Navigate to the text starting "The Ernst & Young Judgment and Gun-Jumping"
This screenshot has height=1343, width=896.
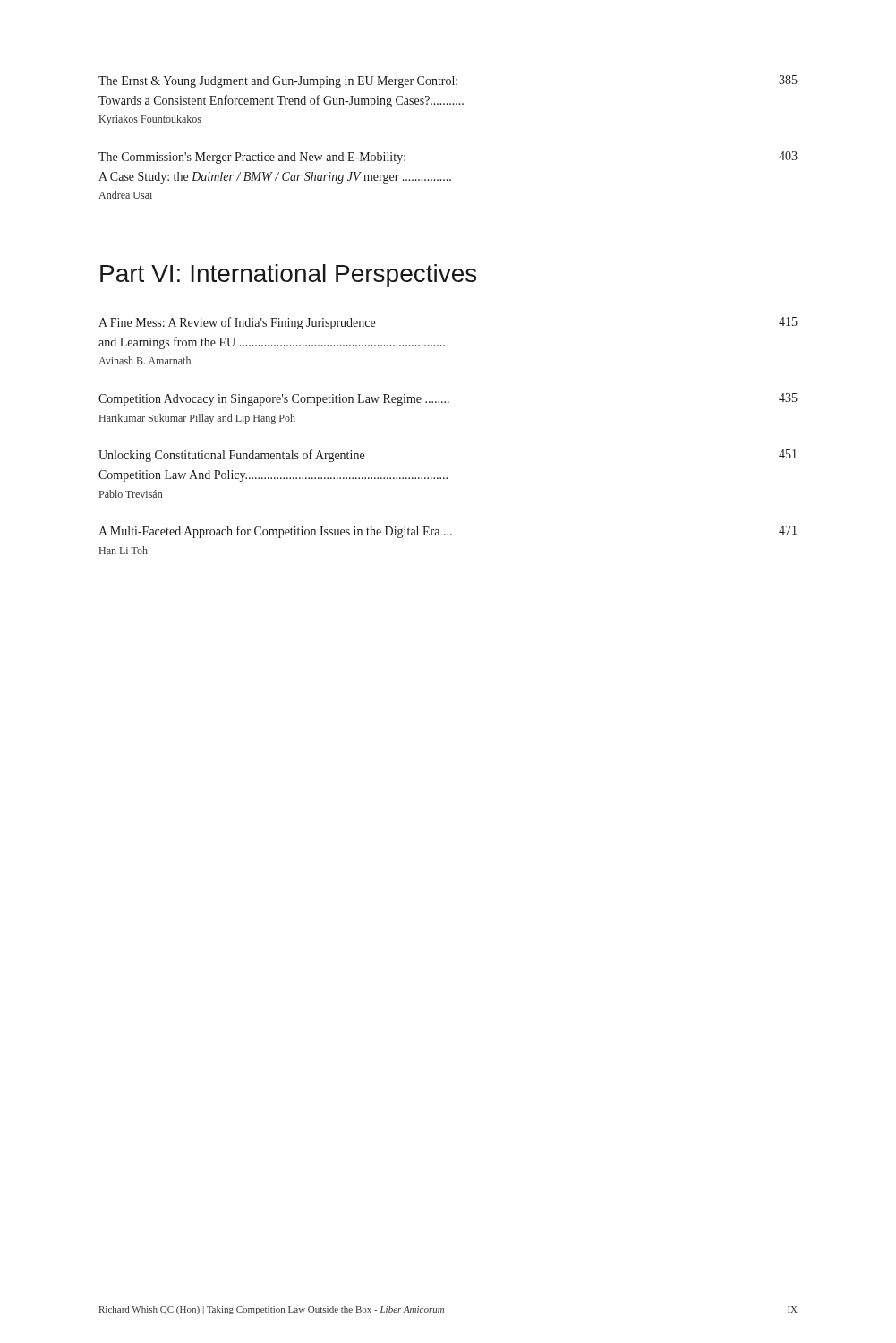point(448,100)
